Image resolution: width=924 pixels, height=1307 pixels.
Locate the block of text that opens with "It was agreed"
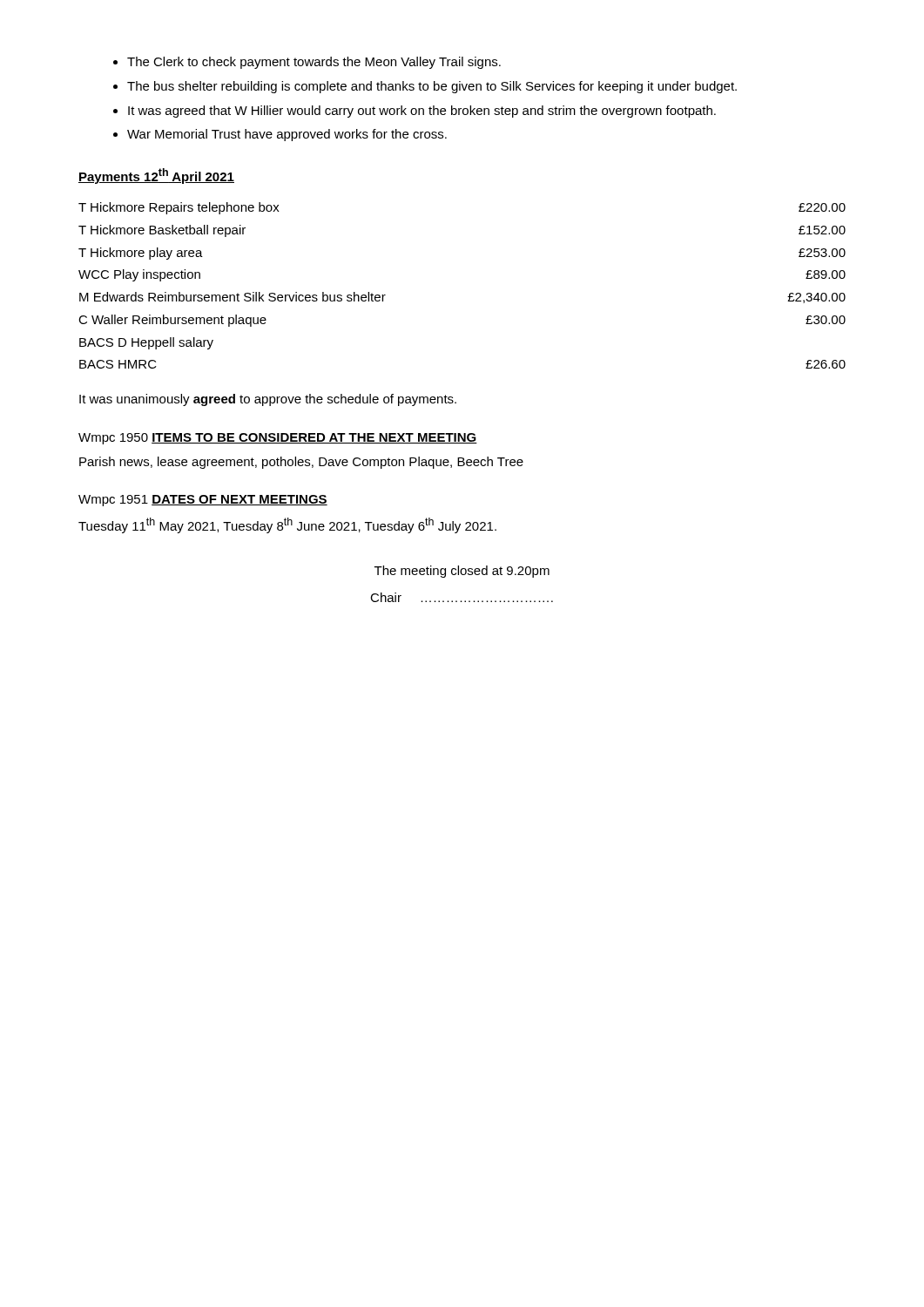(422, 110)
